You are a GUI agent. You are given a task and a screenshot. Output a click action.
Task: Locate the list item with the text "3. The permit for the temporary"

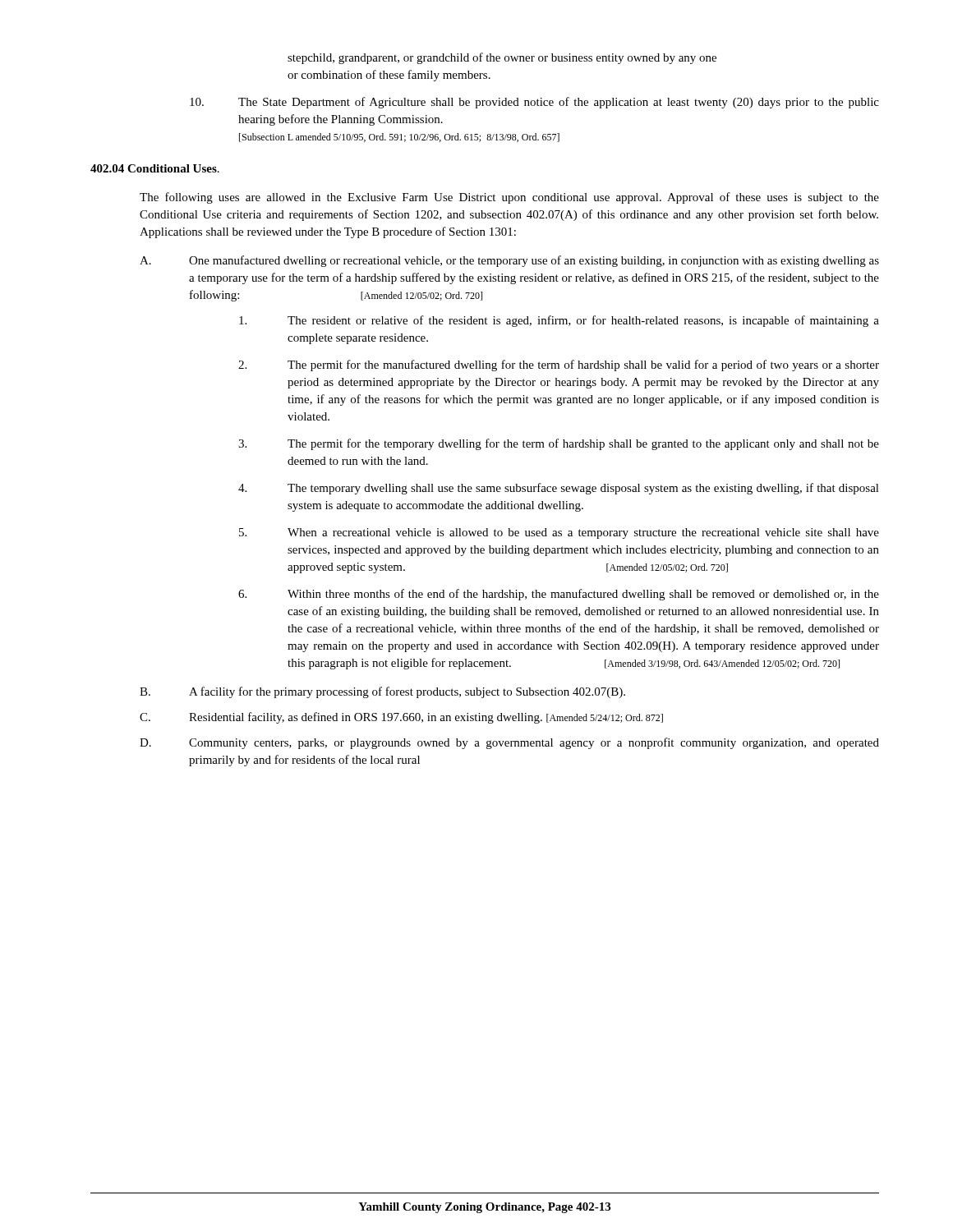pyautogui.click(x=559, y=453)
